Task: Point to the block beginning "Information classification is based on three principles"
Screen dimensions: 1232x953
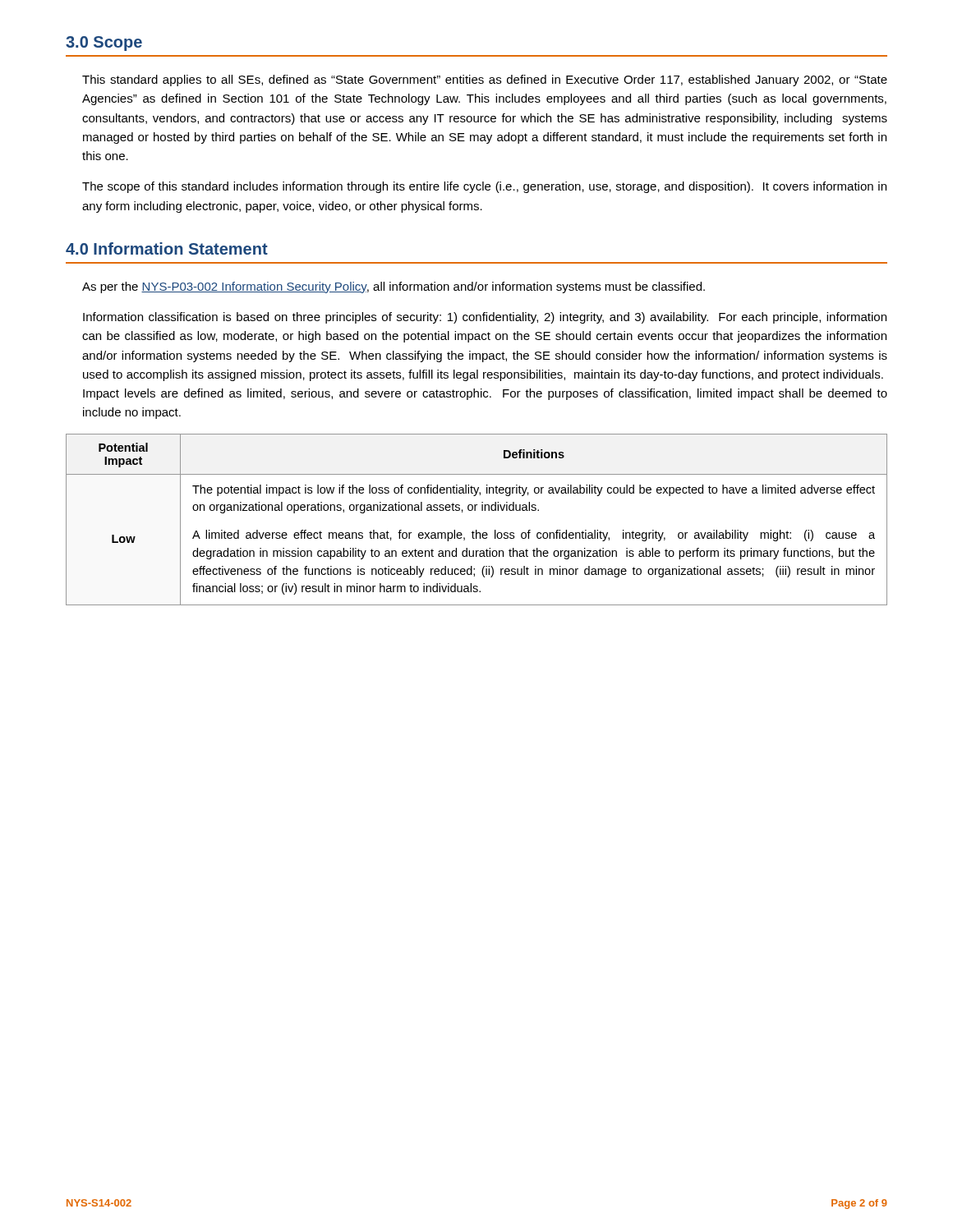Action: [485, 364]
